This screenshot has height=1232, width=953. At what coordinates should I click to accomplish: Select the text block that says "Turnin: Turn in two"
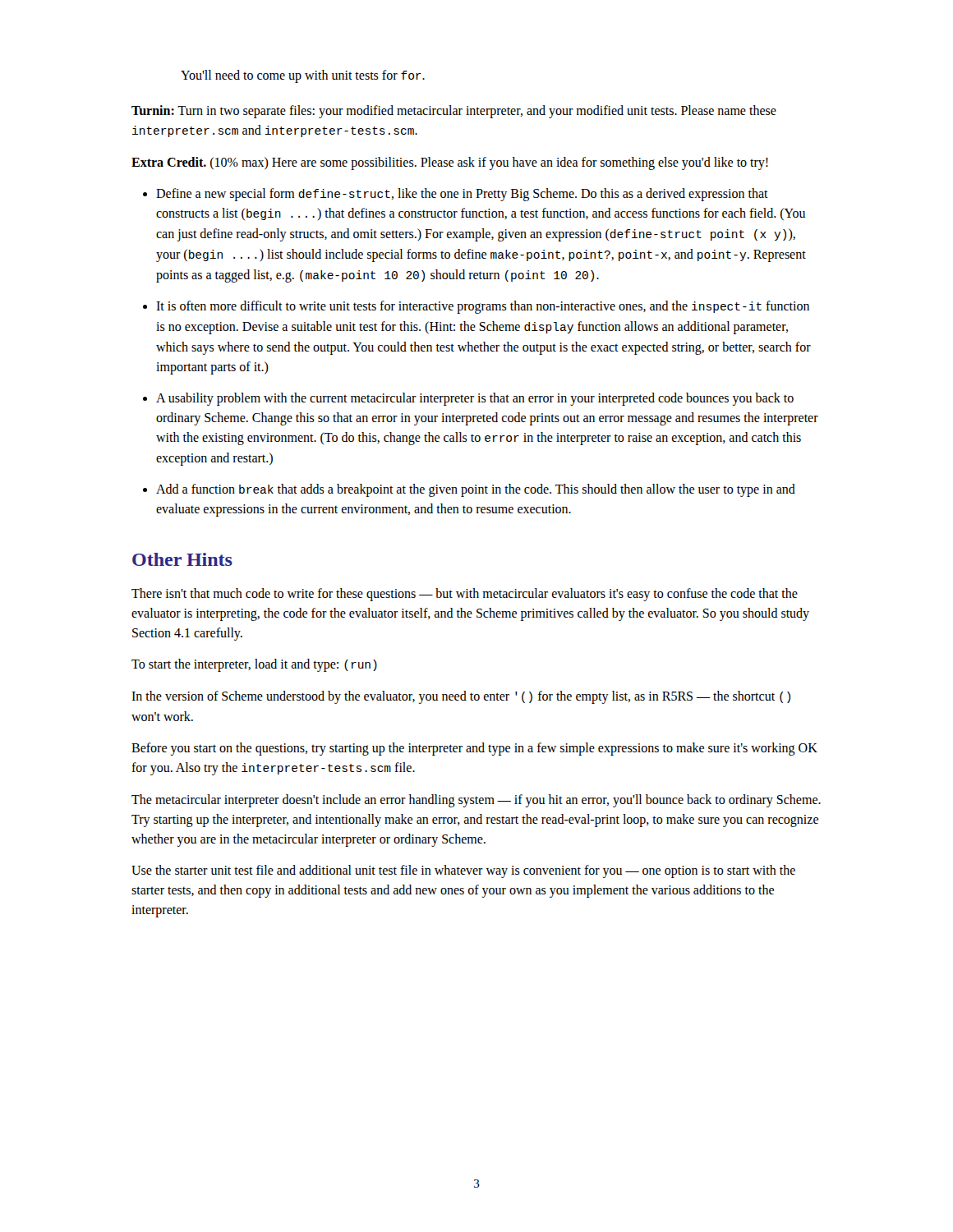(x=476, y=121)
